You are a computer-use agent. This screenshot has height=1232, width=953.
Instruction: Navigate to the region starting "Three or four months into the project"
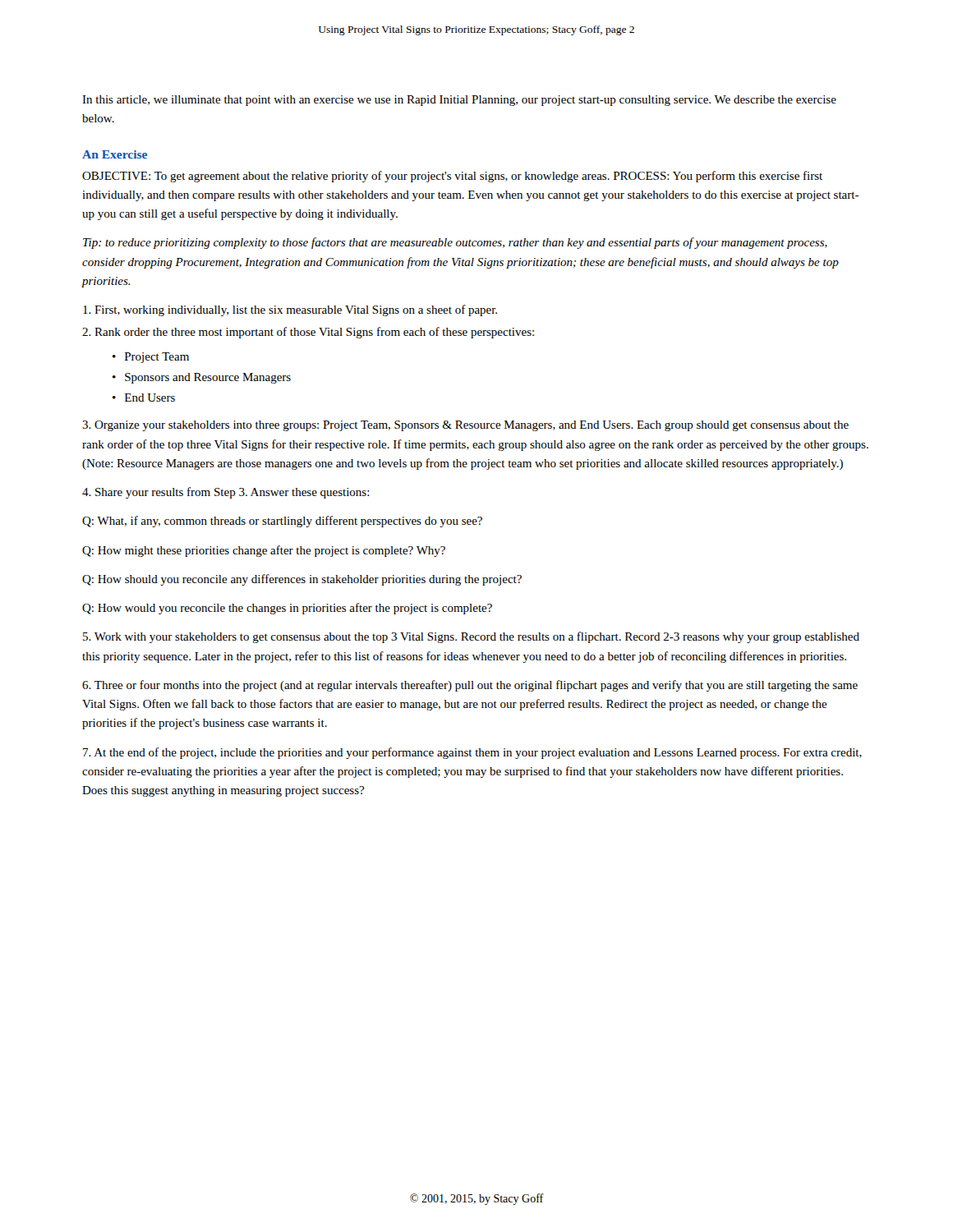[x=470, y=704]
